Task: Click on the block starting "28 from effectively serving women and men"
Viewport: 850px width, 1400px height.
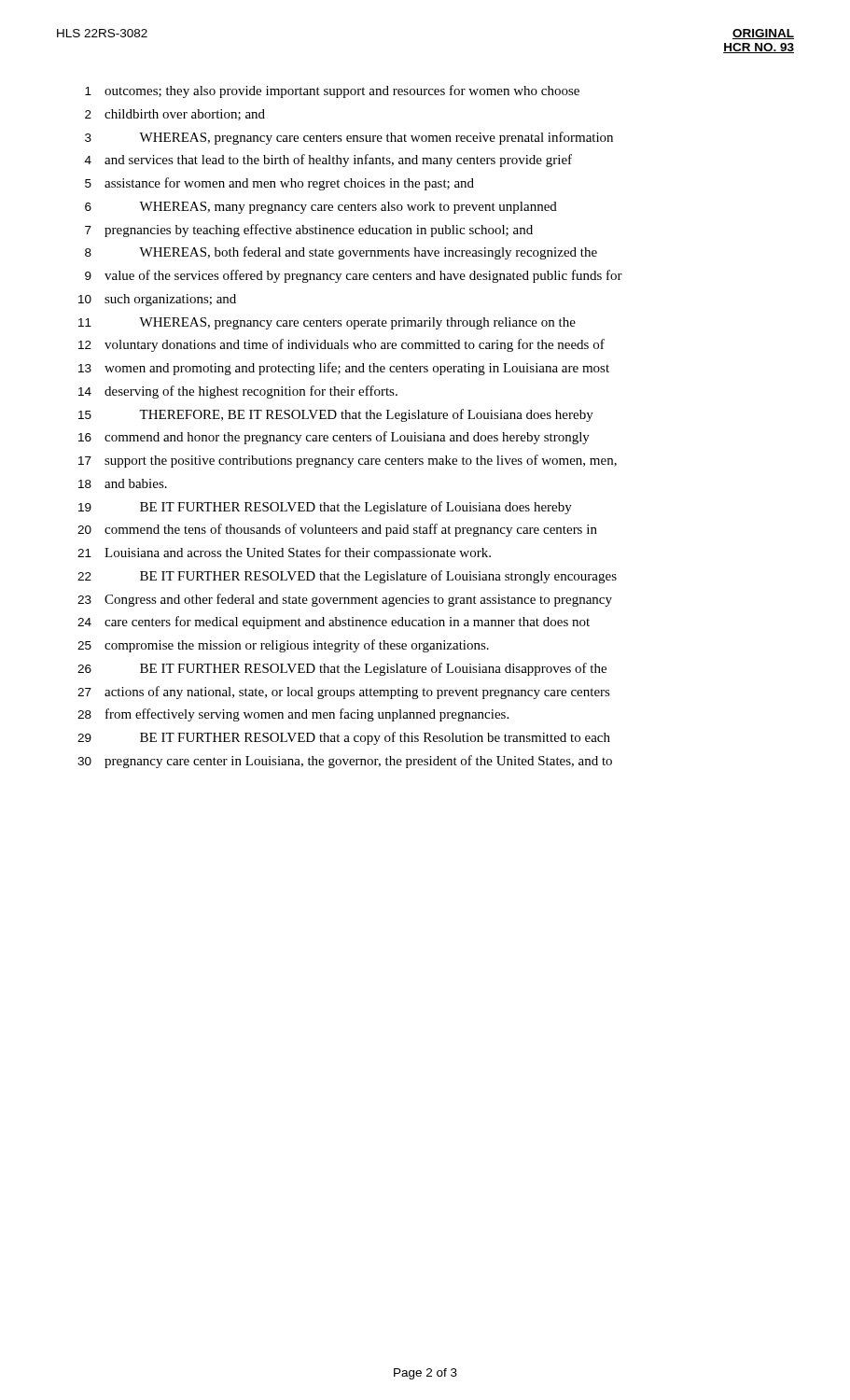Action: [x=425, y=715]
